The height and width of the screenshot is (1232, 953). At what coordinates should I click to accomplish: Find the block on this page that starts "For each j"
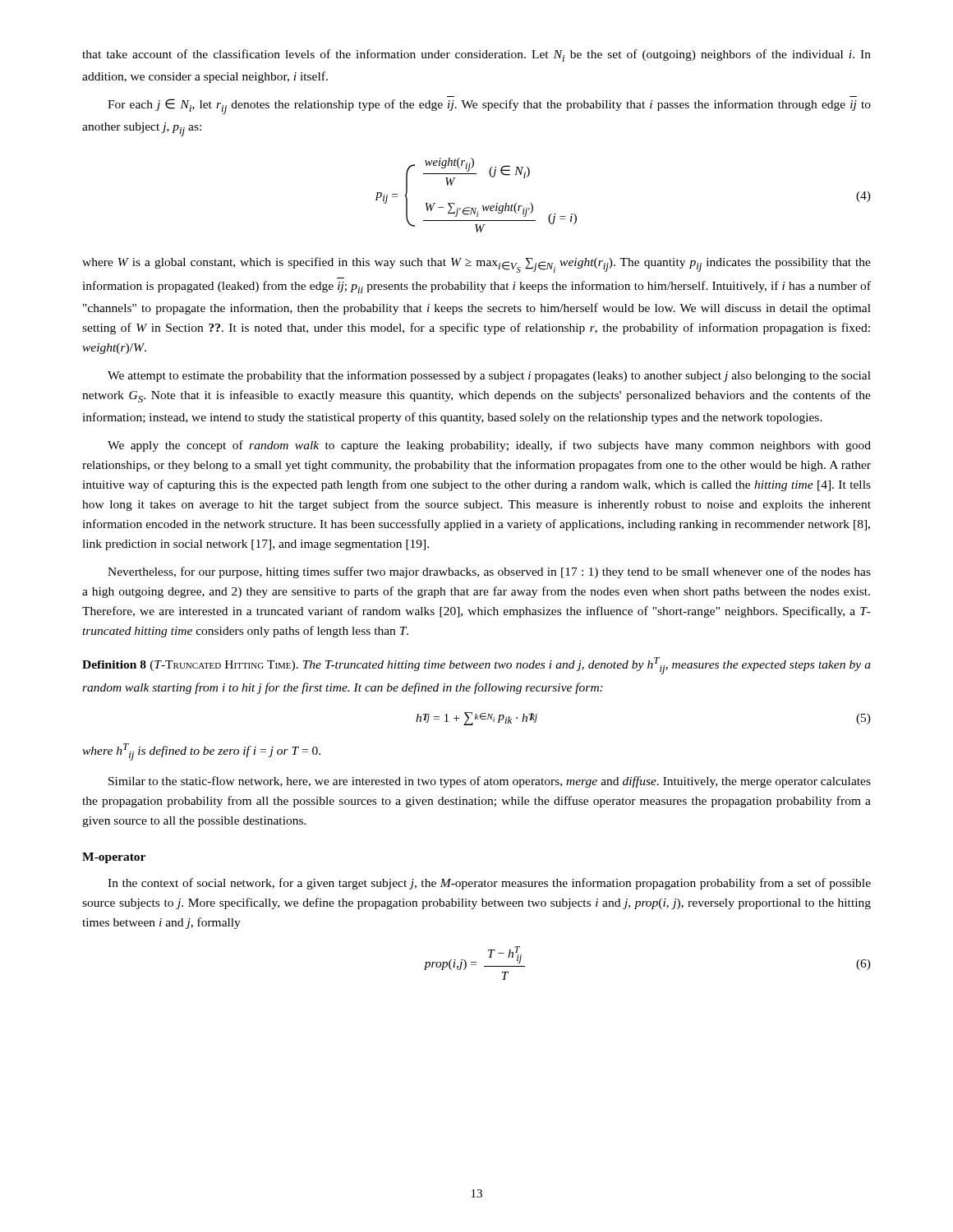476,117
